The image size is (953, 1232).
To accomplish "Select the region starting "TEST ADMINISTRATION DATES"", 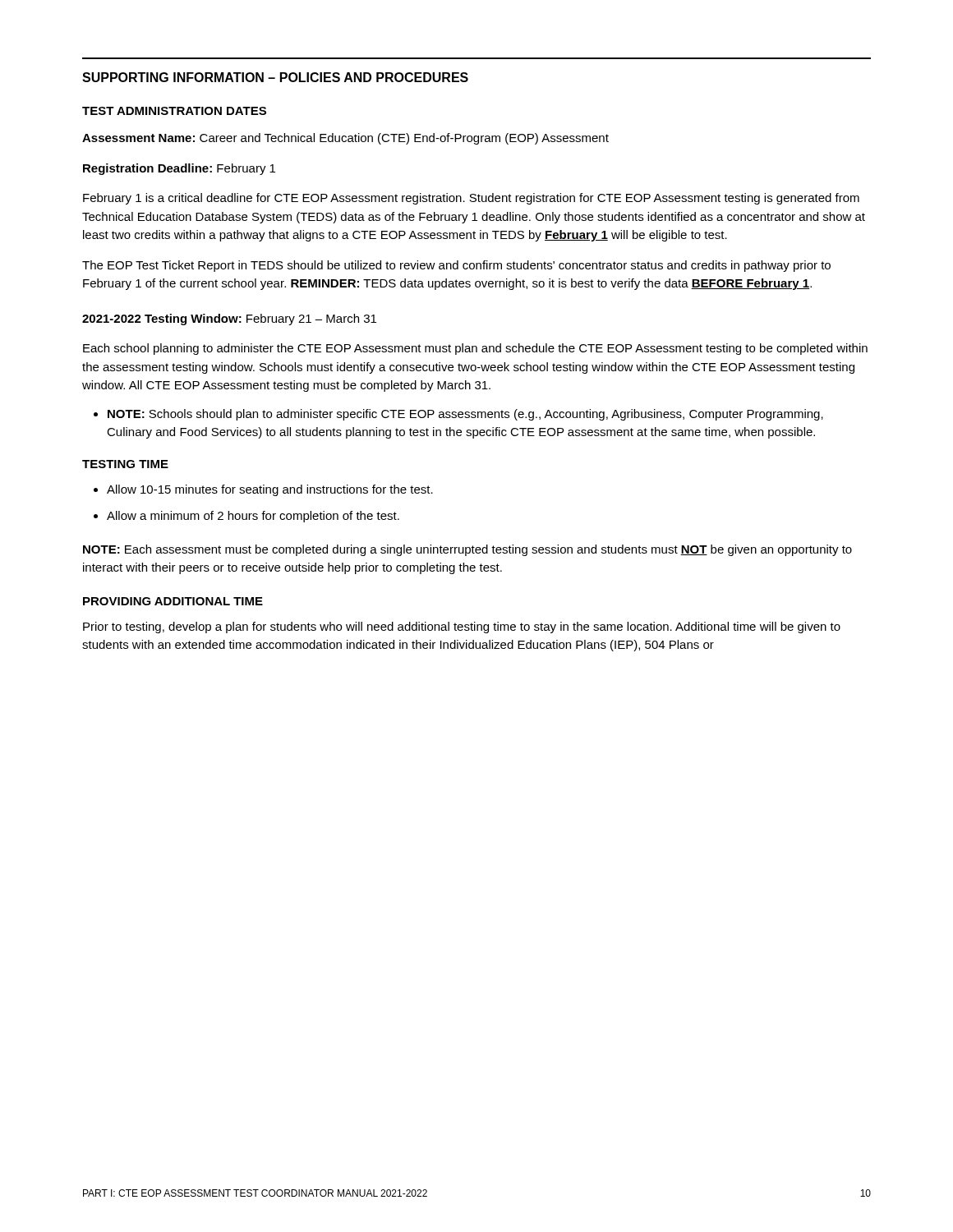I will [x=174, y=110].
